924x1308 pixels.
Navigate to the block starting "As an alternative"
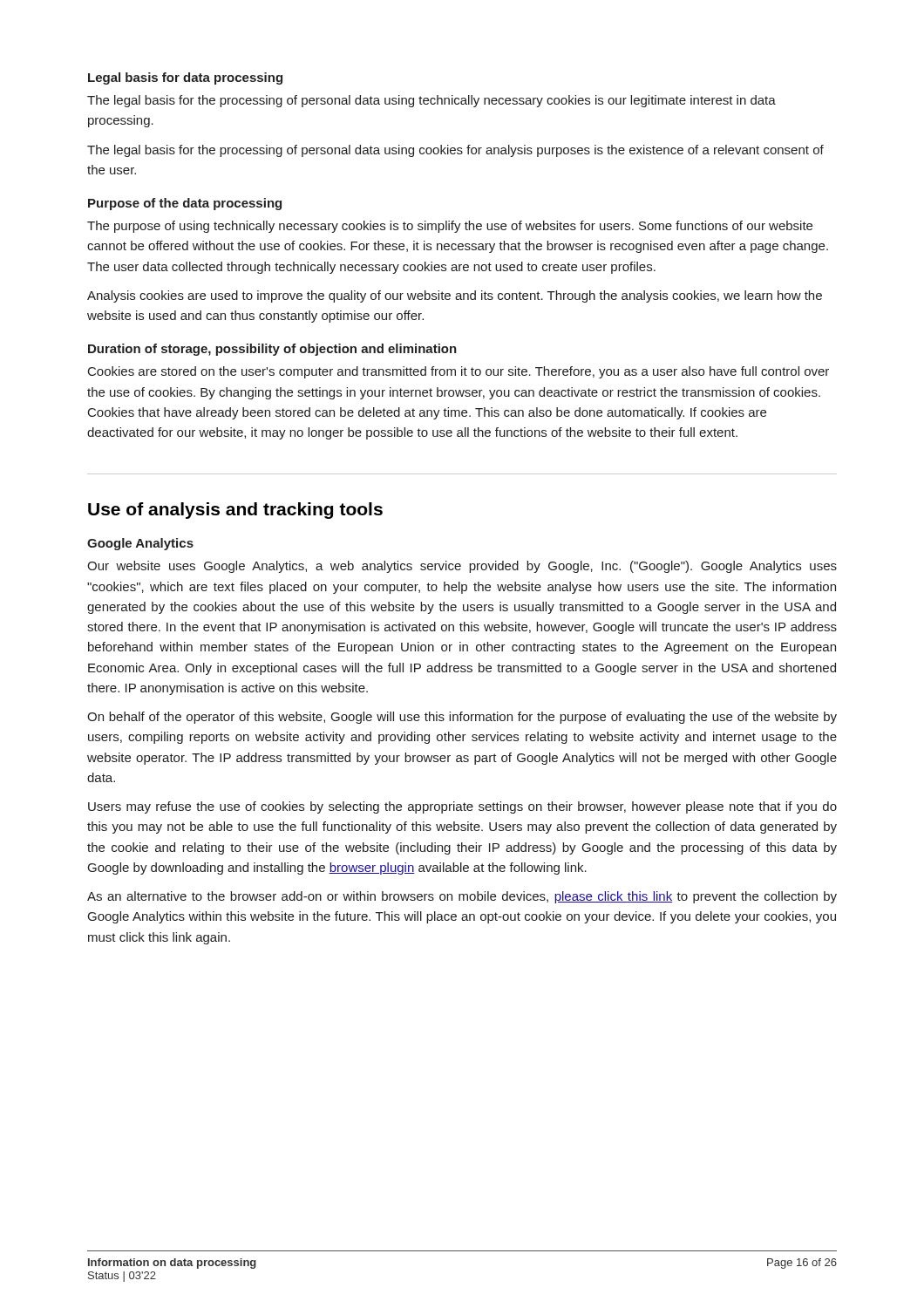462,916
